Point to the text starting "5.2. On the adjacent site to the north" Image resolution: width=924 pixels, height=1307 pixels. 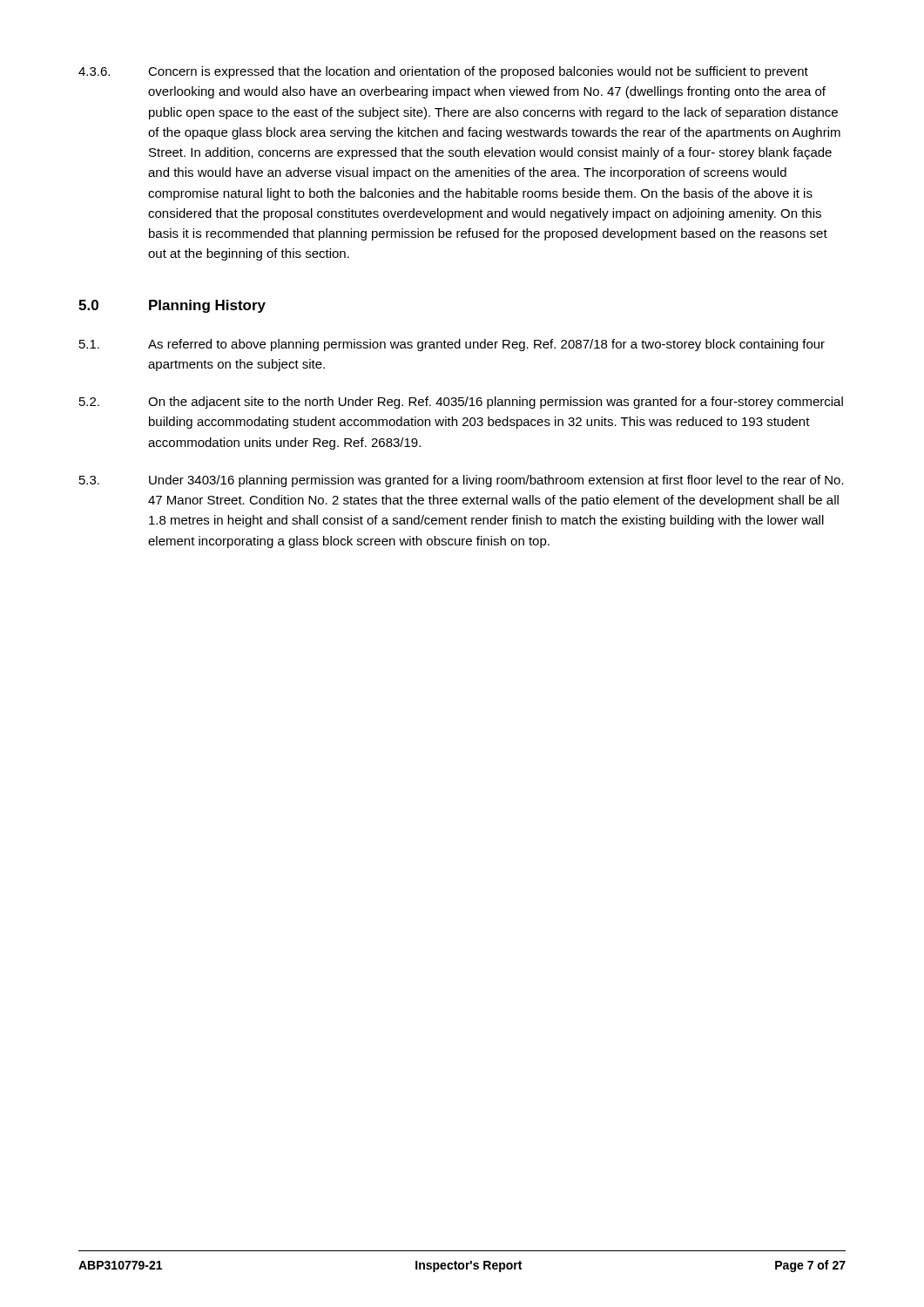pos(462,422)
